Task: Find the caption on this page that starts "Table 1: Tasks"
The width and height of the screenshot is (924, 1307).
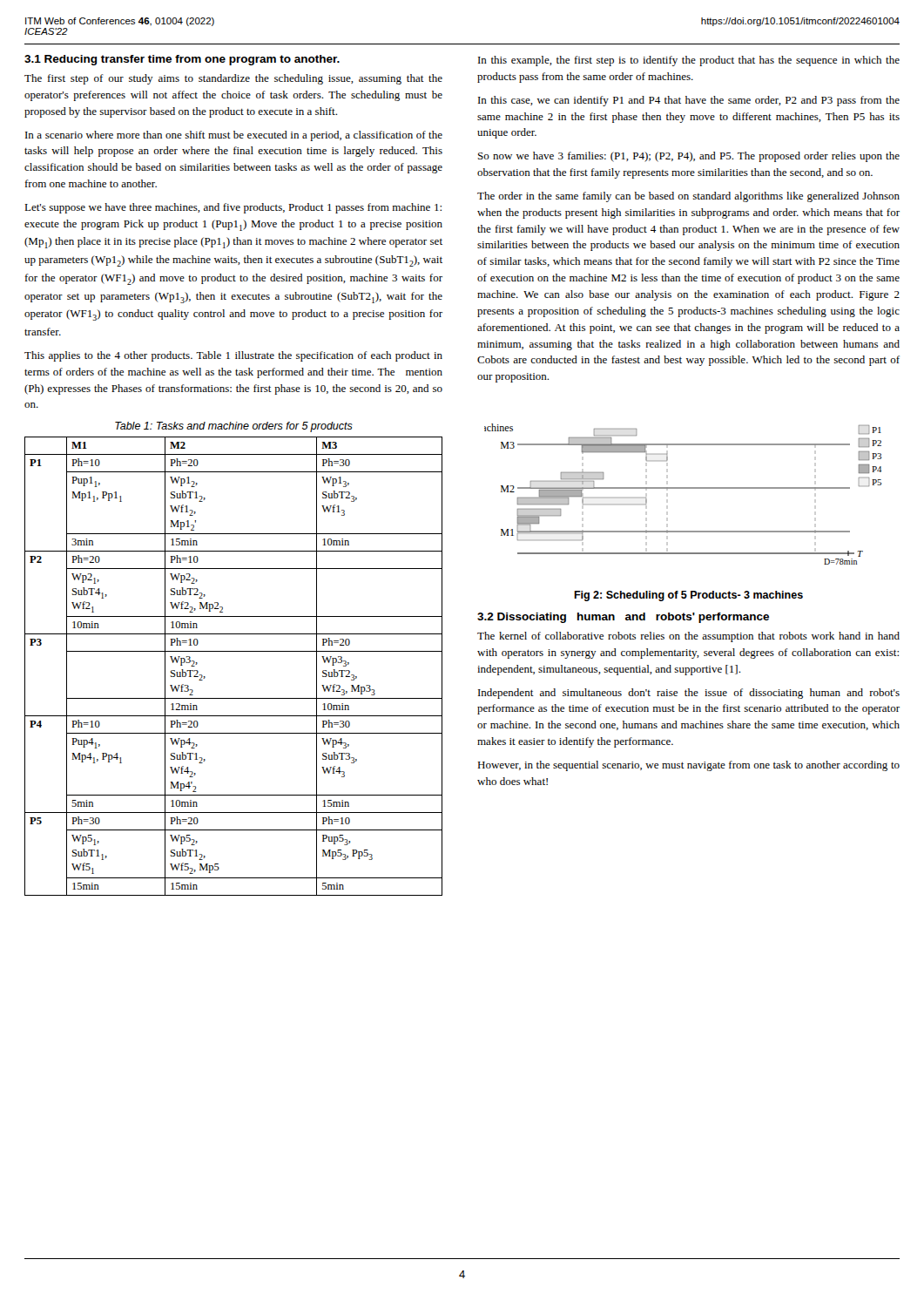Action: point(233,426)
